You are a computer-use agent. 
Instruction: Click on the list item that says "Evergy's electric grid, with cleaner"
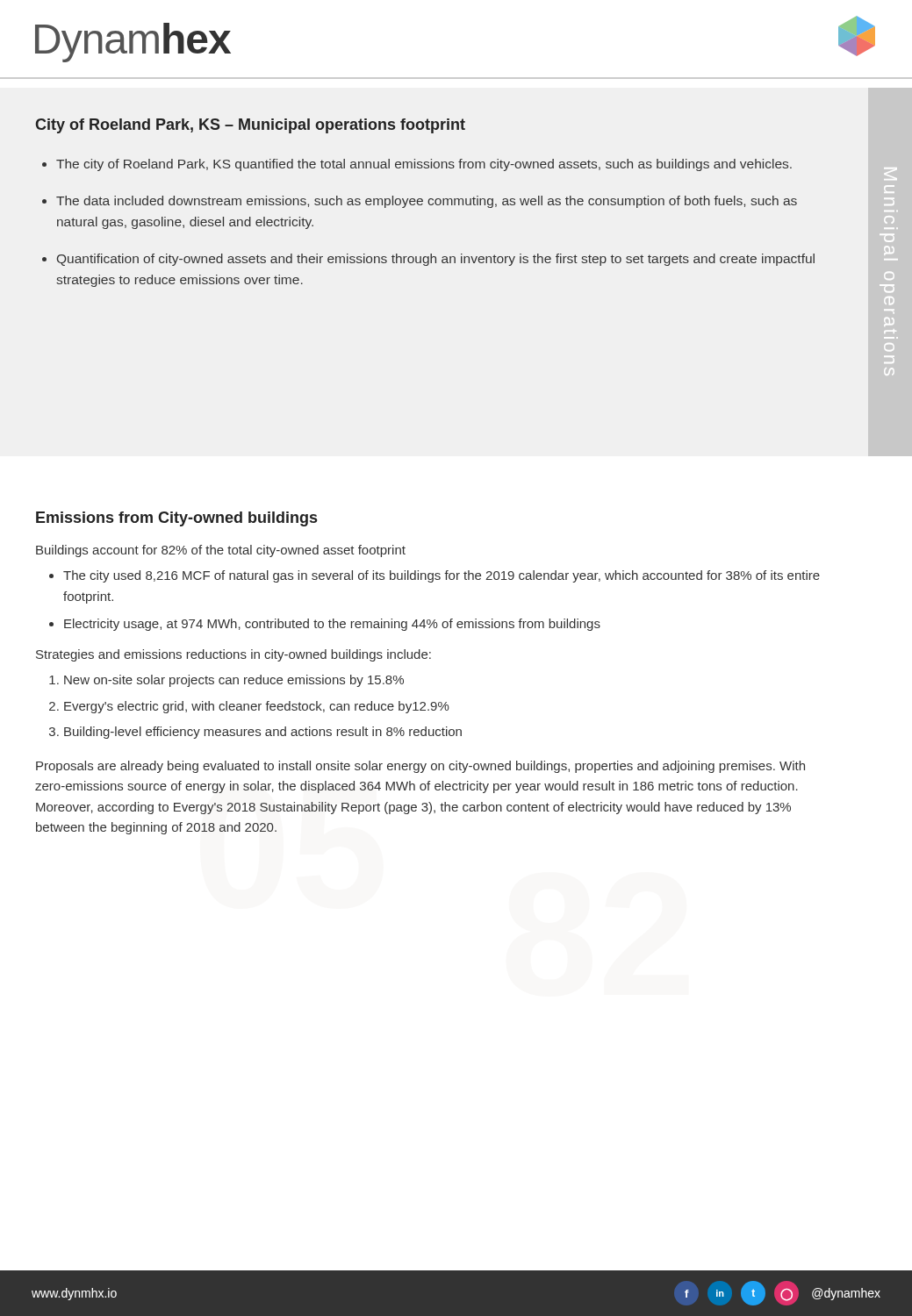click(x=256, y=705)
